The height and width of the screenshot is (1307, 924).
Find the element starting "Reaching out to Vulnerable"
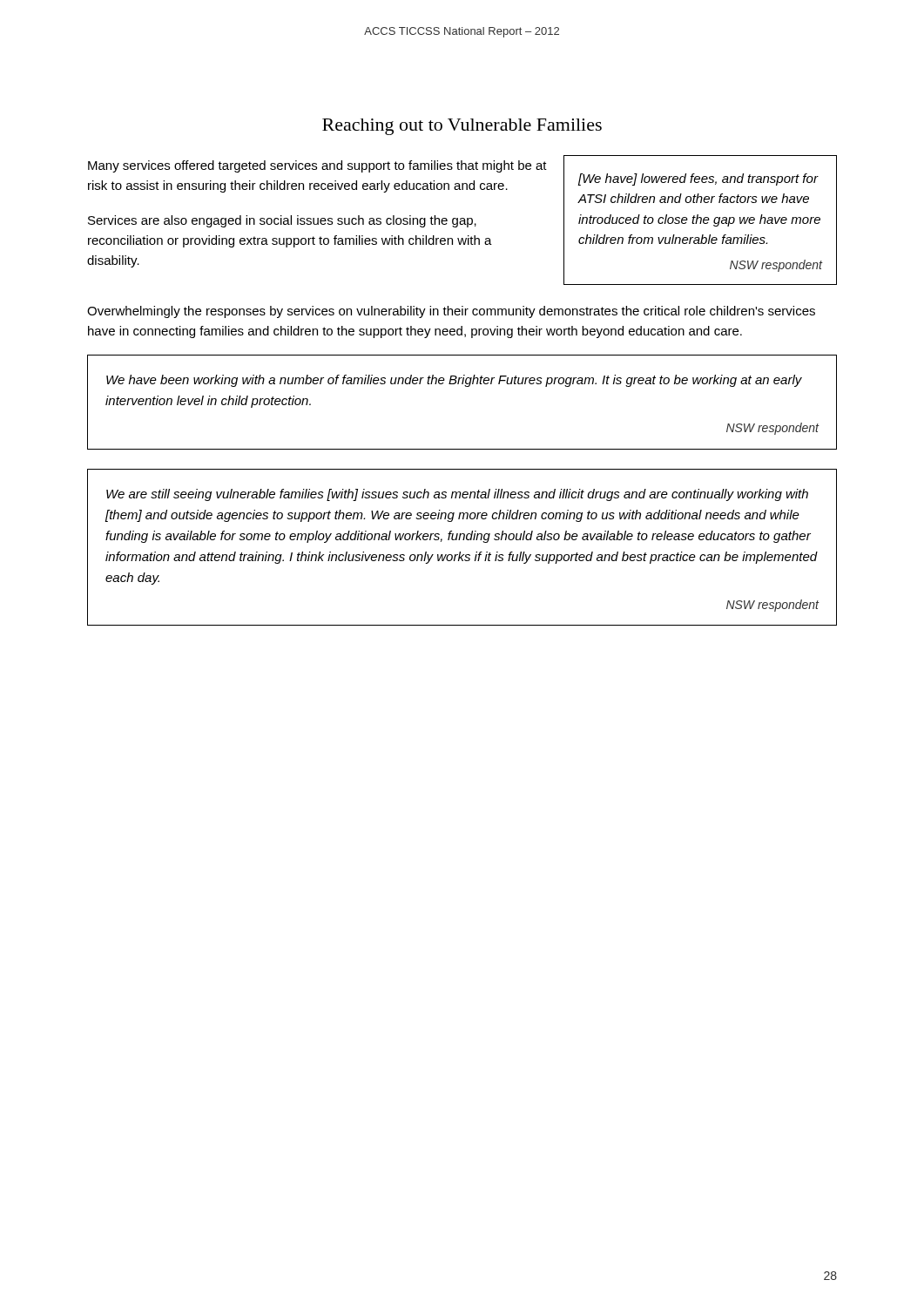click(462, 124)
